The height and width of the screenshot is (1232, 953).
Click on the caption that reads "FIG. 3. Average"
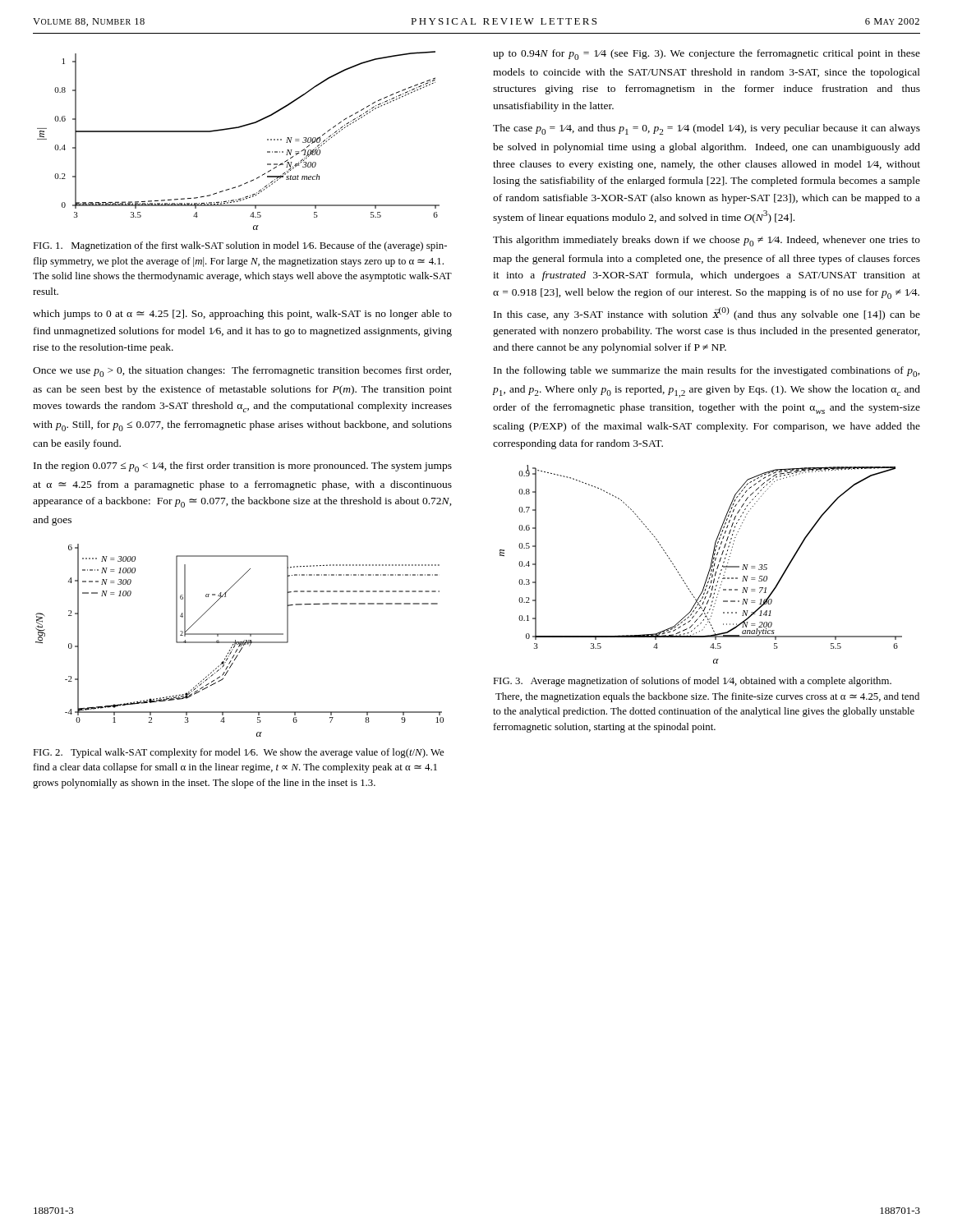(x=706, y=704)
